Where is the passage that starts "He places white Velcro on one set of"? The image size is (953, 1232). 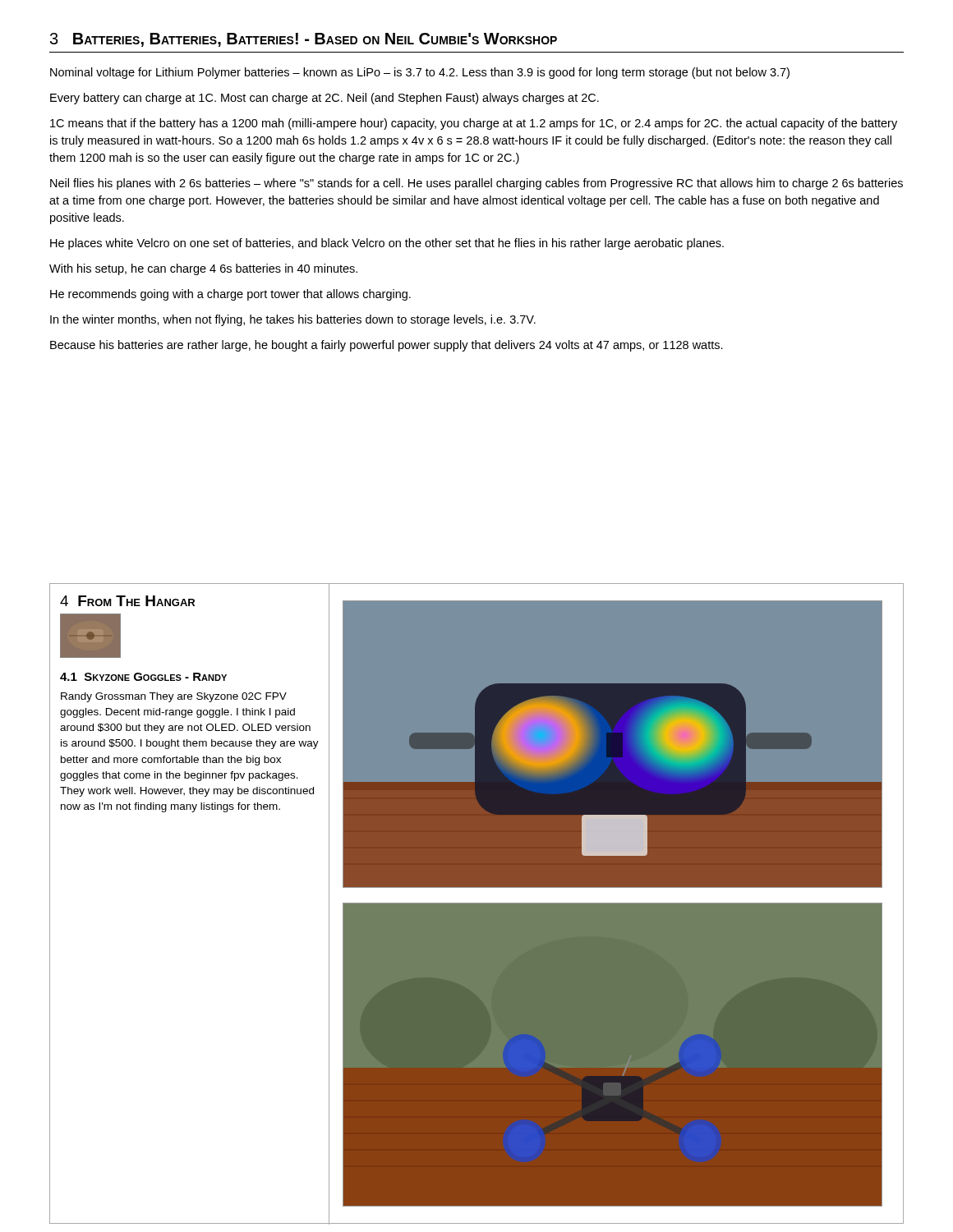(387, 243)
